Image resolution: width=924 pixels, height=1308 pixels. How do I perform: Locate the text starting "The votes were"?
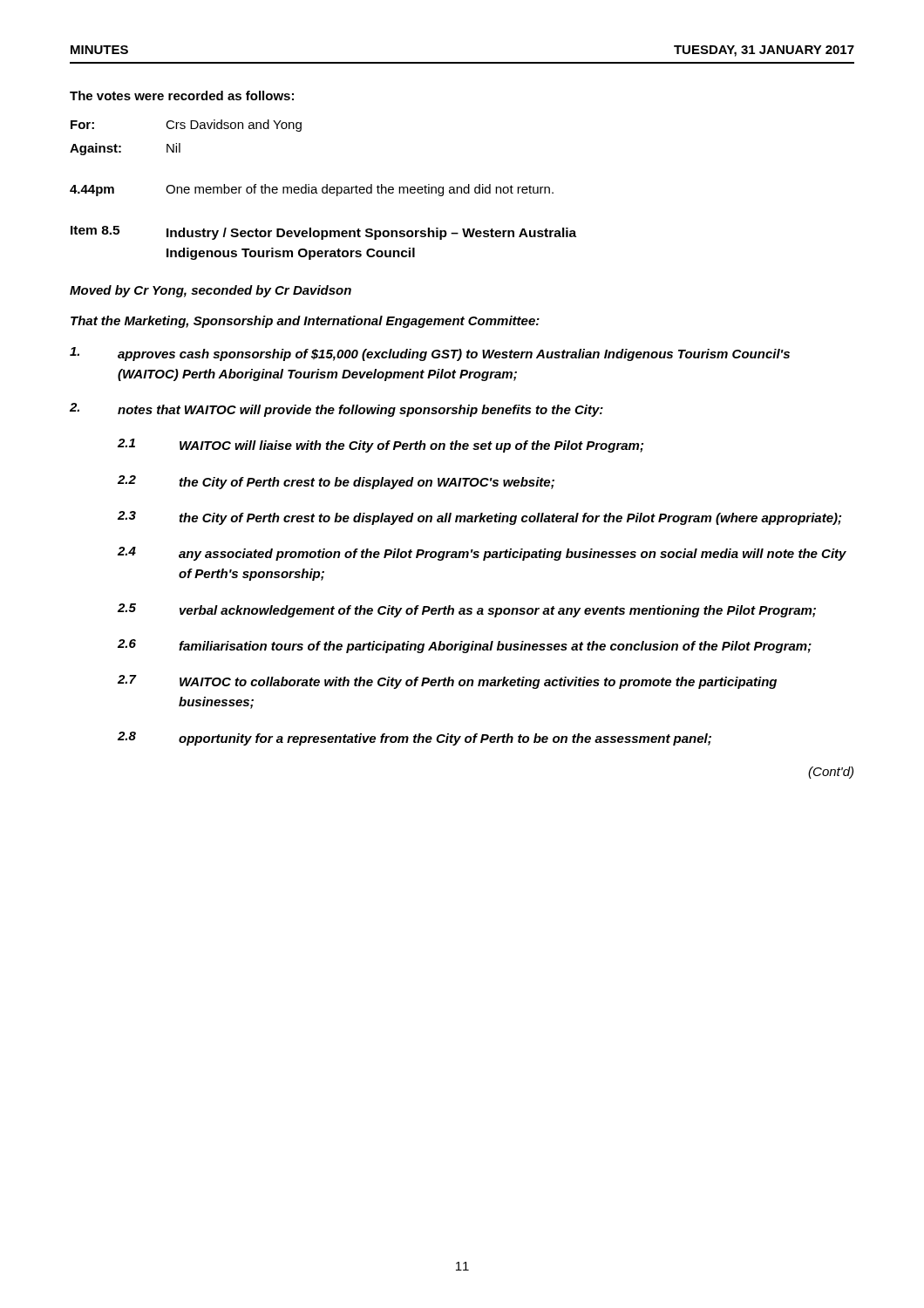[182, 95]
